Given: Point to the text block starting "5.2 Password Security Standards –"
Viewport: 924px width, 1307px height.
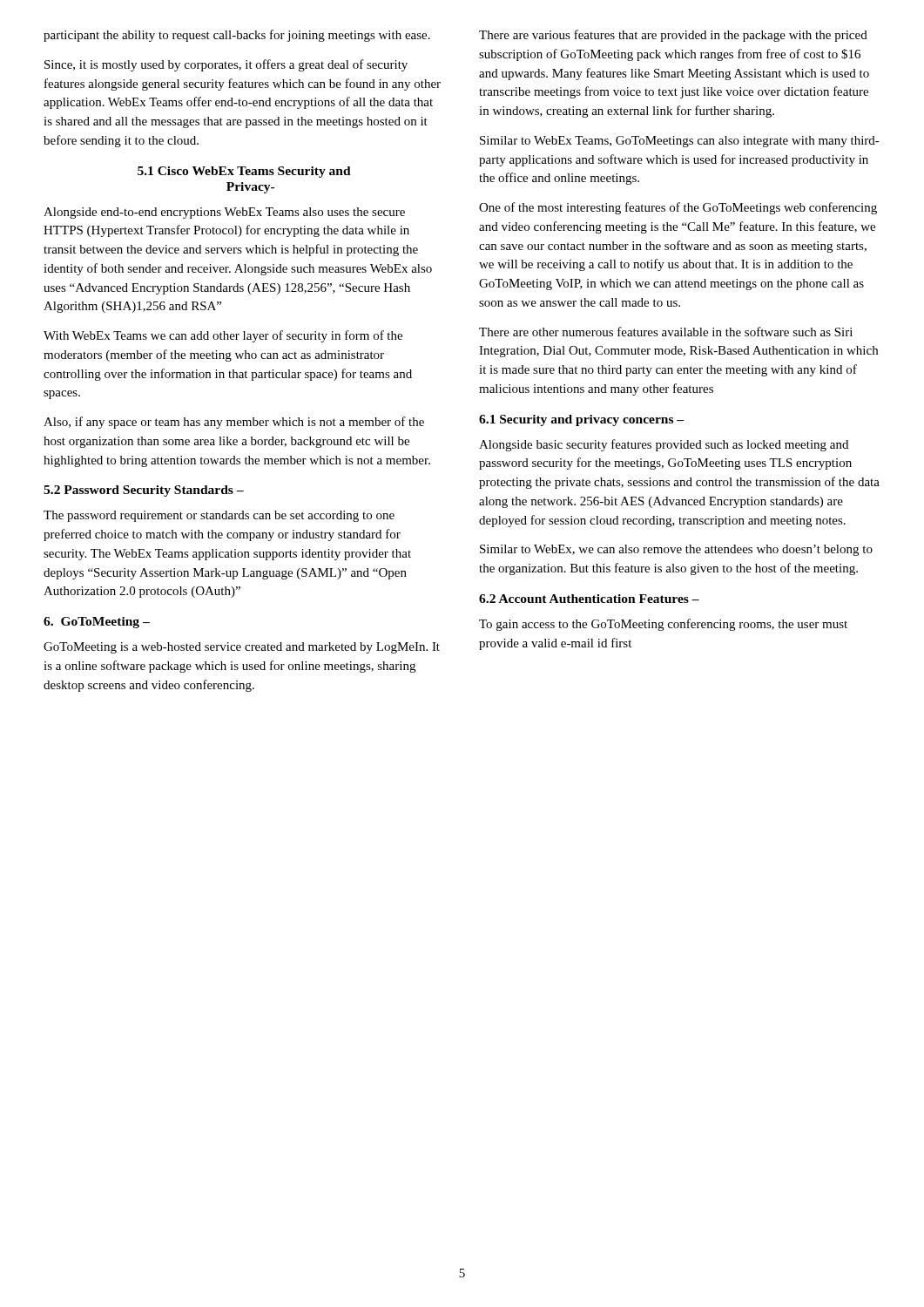Looking at the screenshot, I should [x=244, y=490].
